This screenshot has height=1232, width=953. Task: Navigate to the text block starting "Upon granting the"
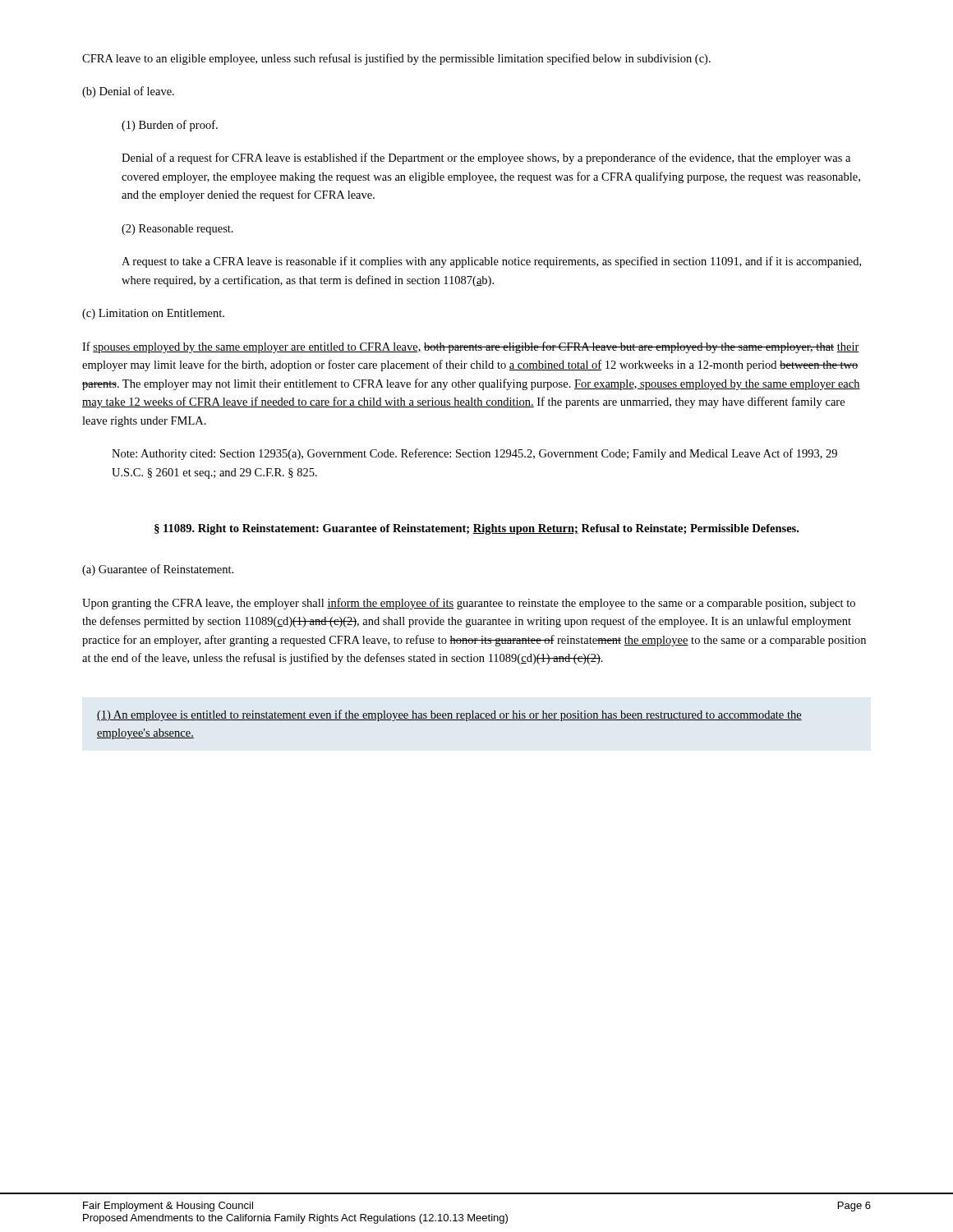pyautogui.click(x=476, y=631)
